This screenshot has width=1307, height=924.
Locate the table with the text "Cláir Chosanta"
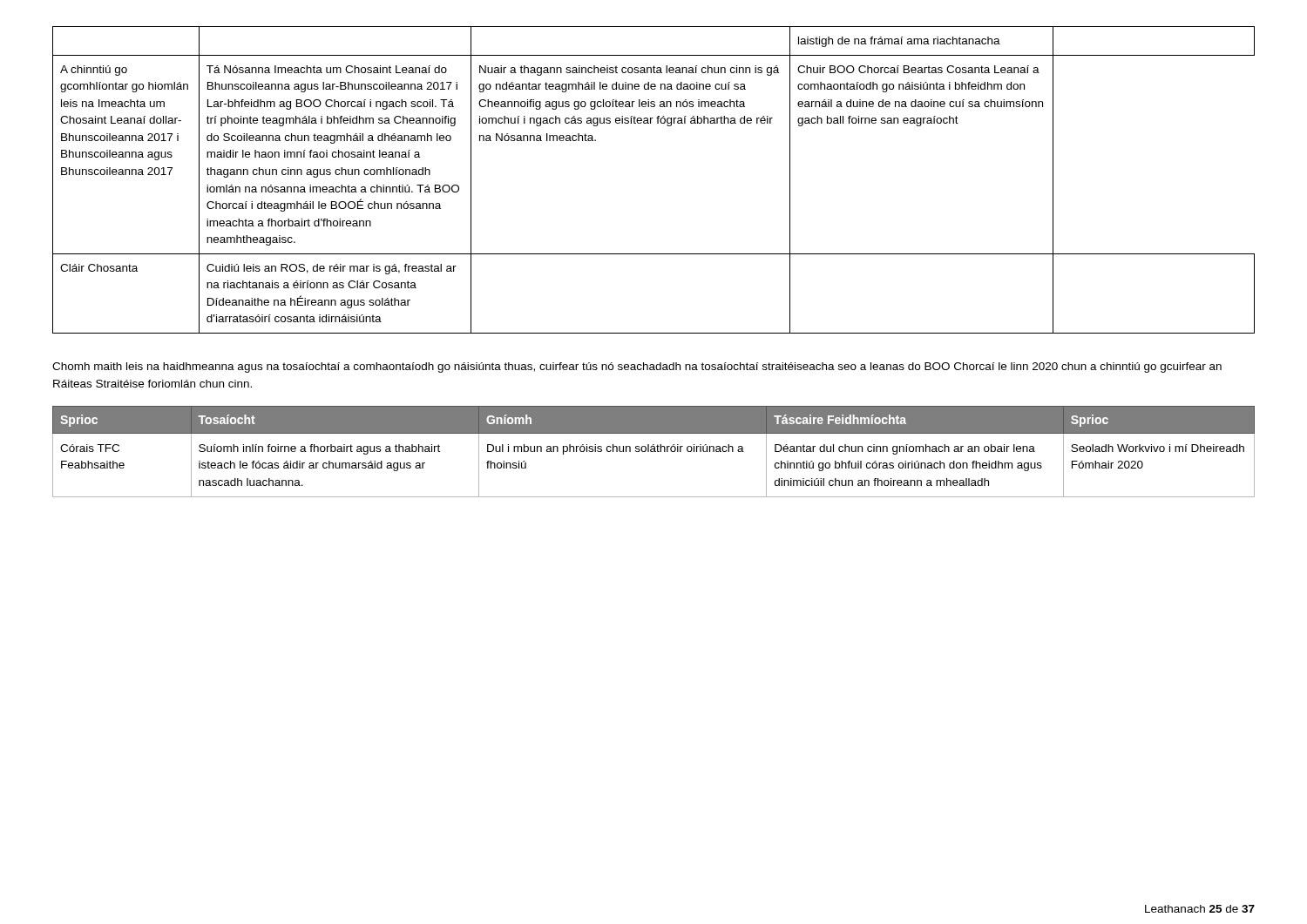pyautogui.click(x=654, y=180)
